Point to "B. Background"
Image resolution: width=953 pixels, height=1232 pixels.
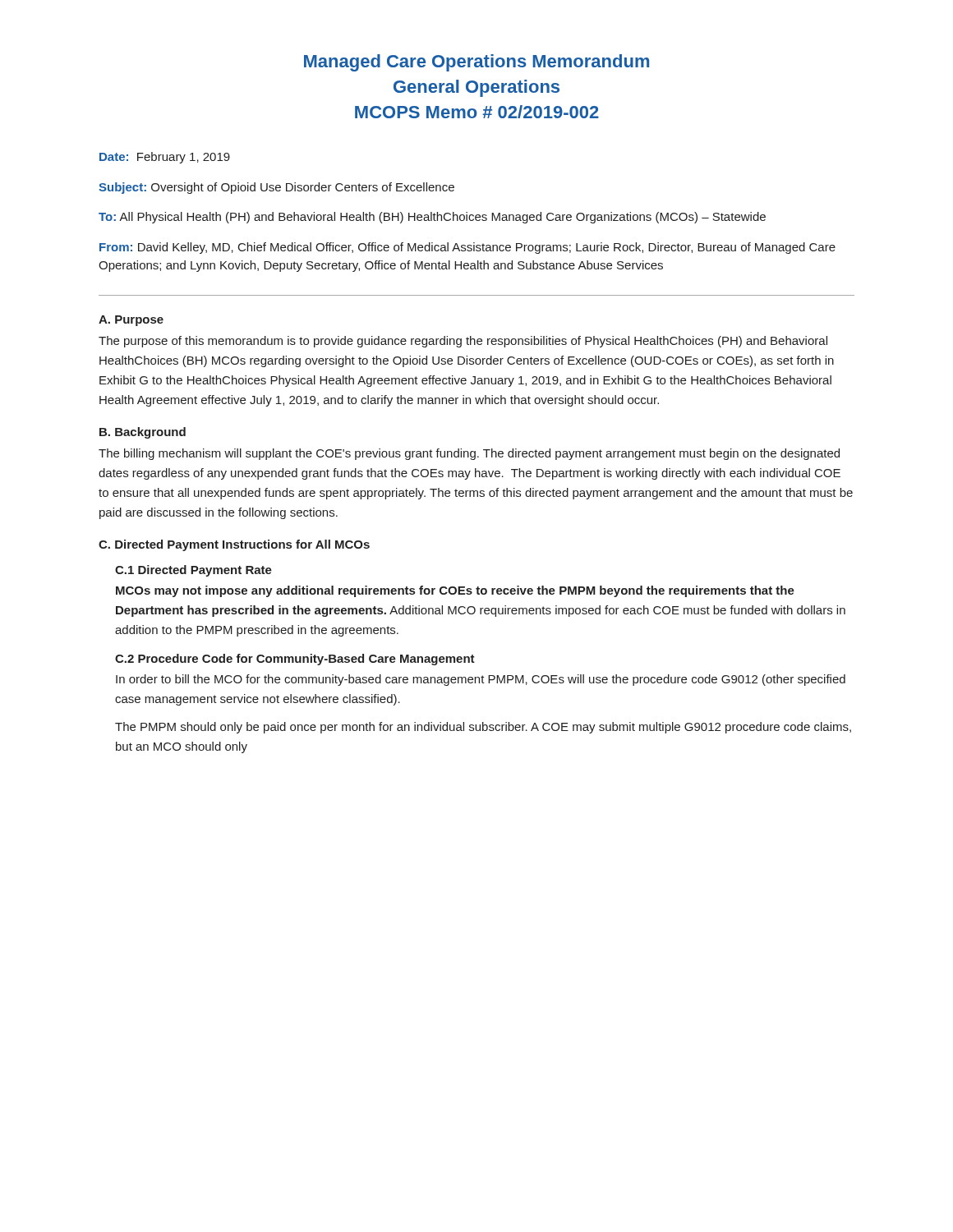pyautogui.click(x=142, y=432)
